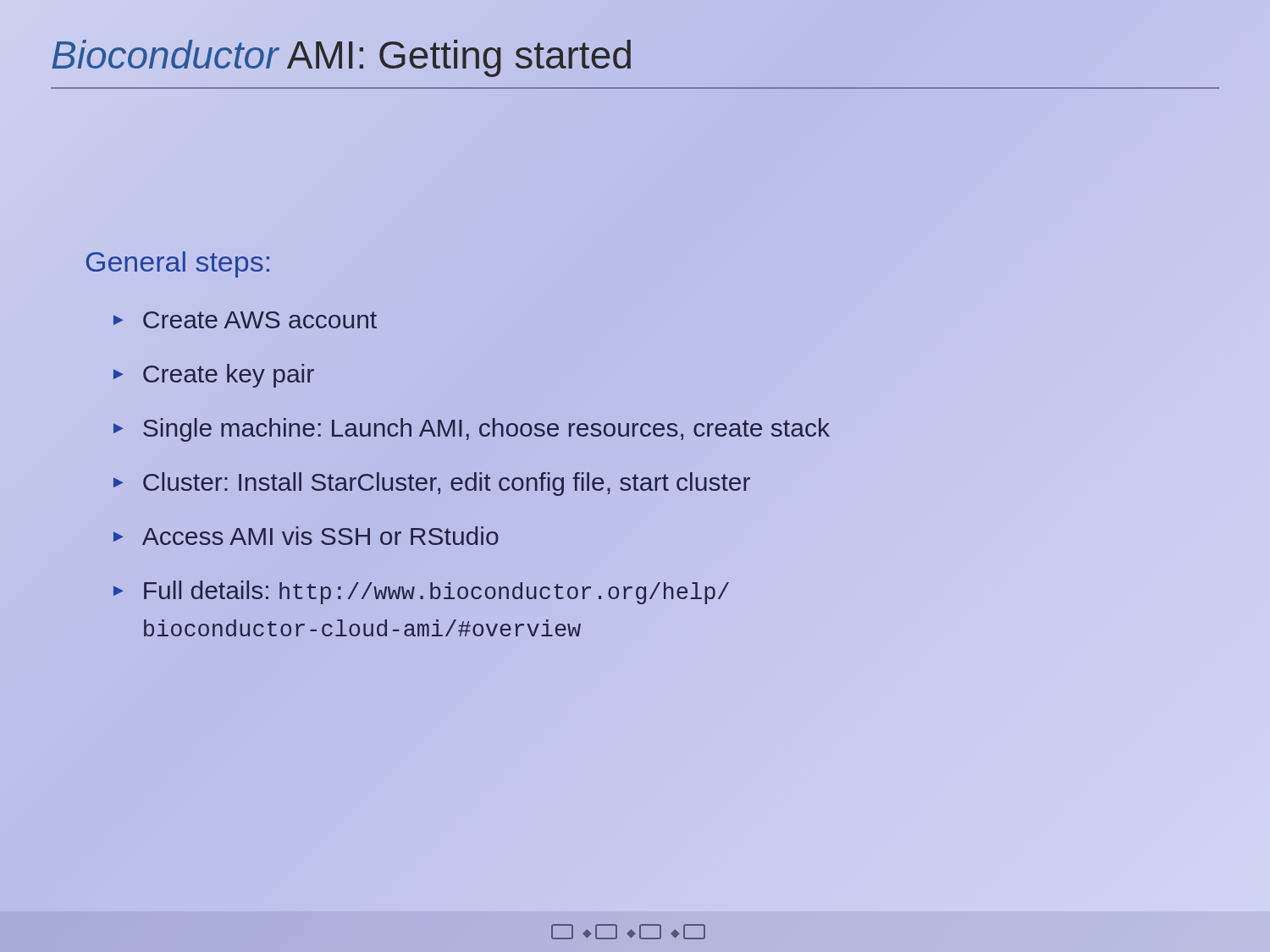Navigate to the block starting "► Full details: http://www.bioconductor.org/help/ bioconductor-cloud-ami/#overview"

pyautogui.click(x=420, y=610)
